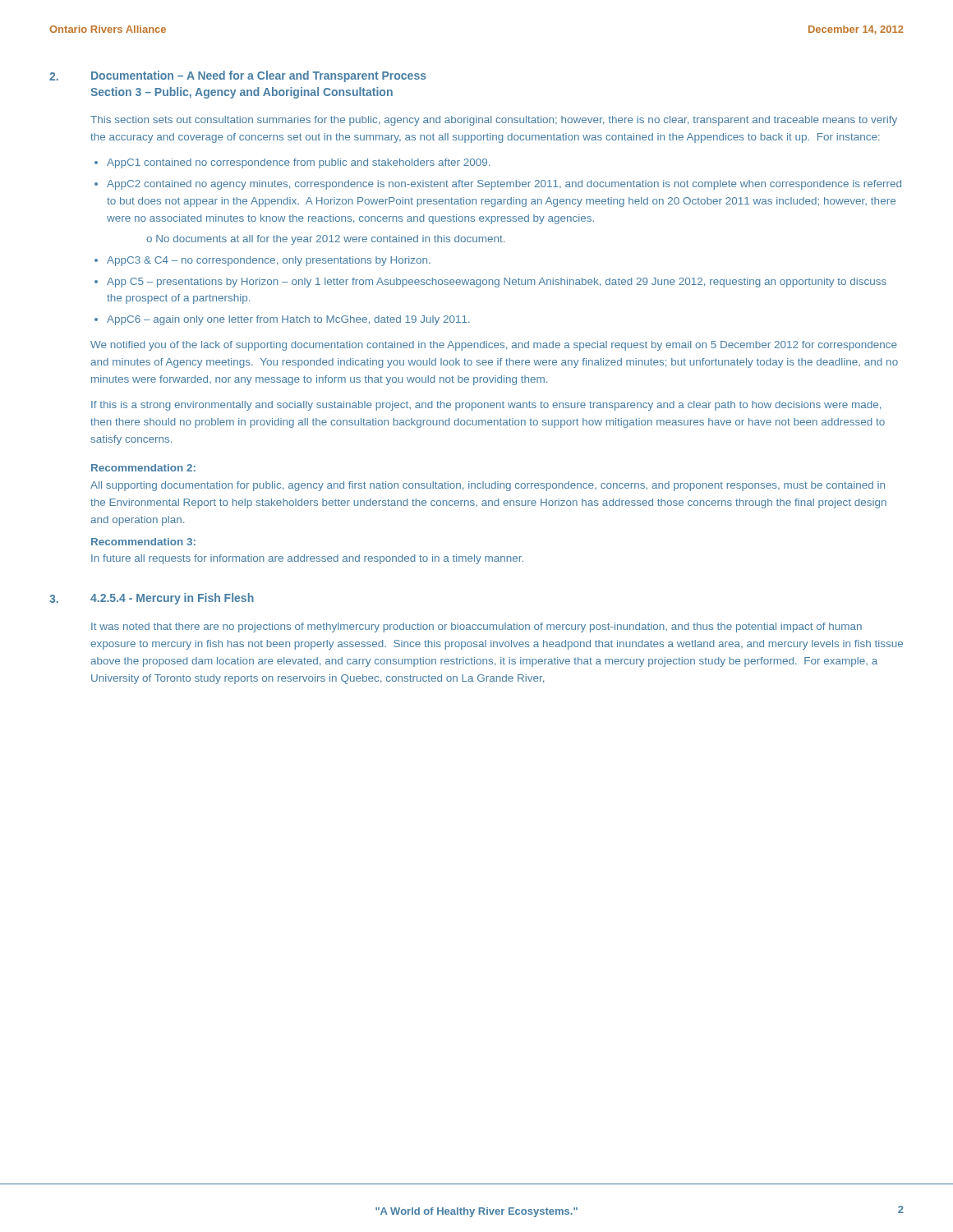Click on the list item containing "AppC6 – again only one letter from Hatch"
Image resolution: width=953 pixels, height=1232 pixels.
[289, 319]
